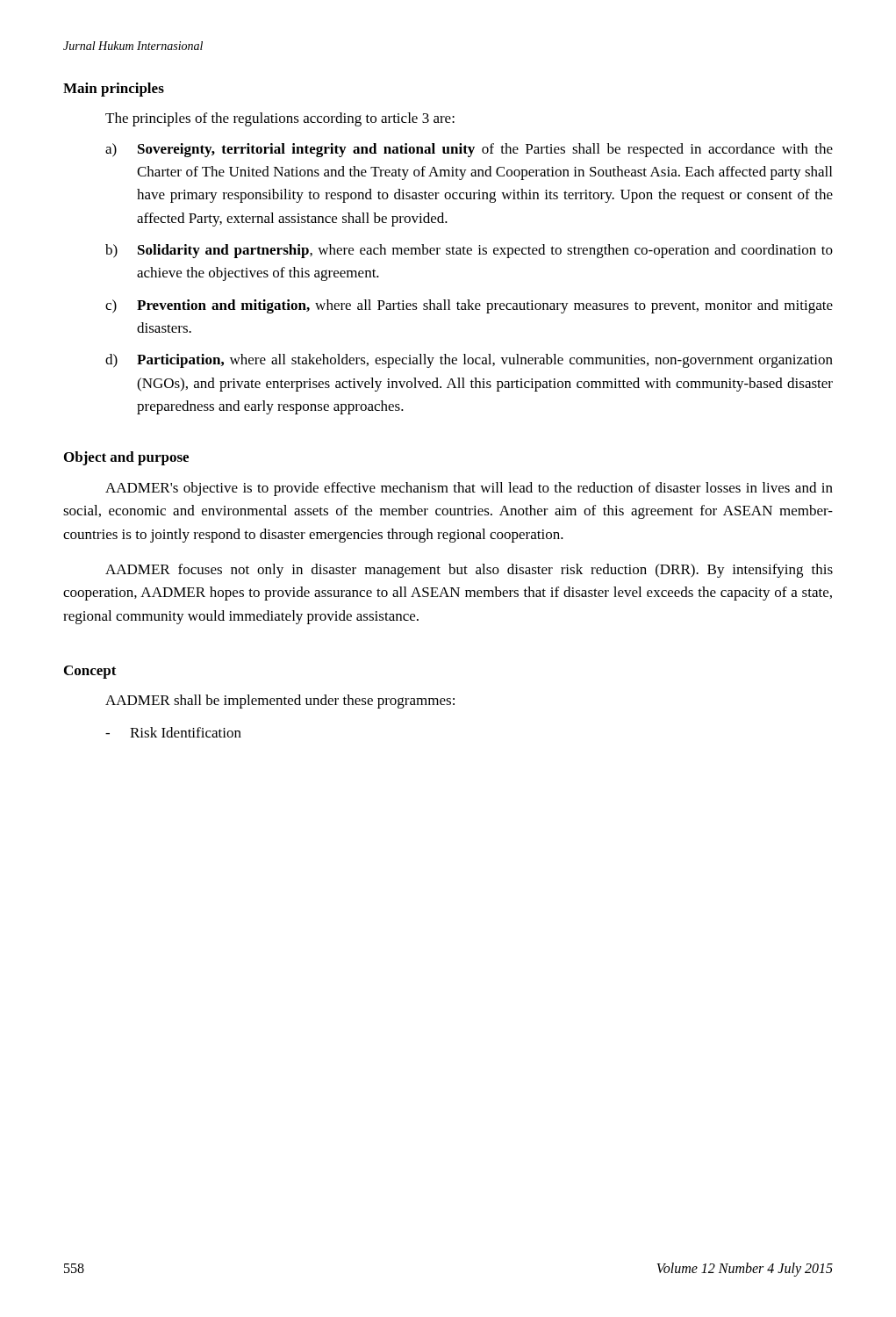Point to "Main principles"

[x=114, y=90]
